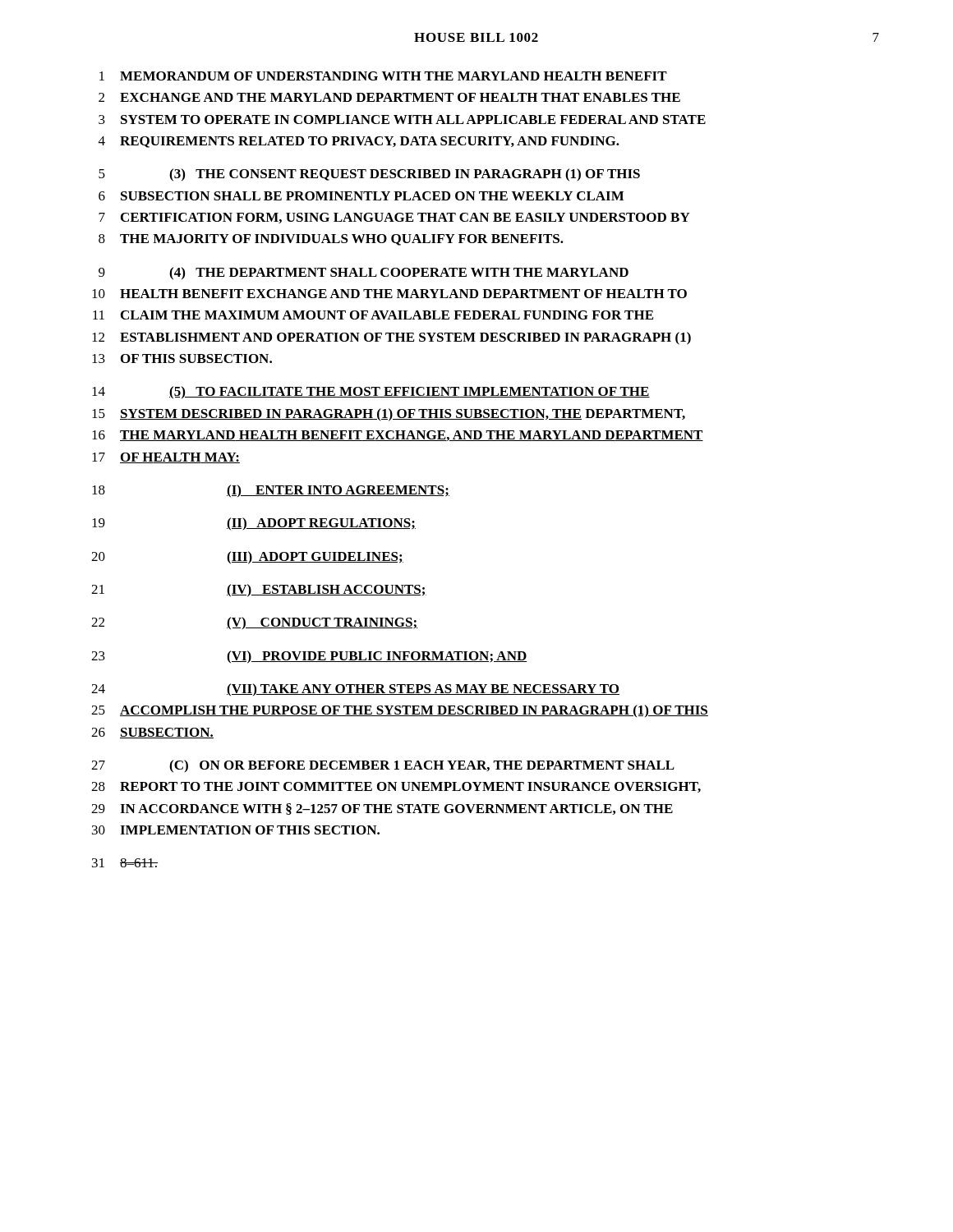Locate the text "22 (V) CONDUCT TRAININGS;"
The height and width of the screenshot is (1232, 953).
95,623
